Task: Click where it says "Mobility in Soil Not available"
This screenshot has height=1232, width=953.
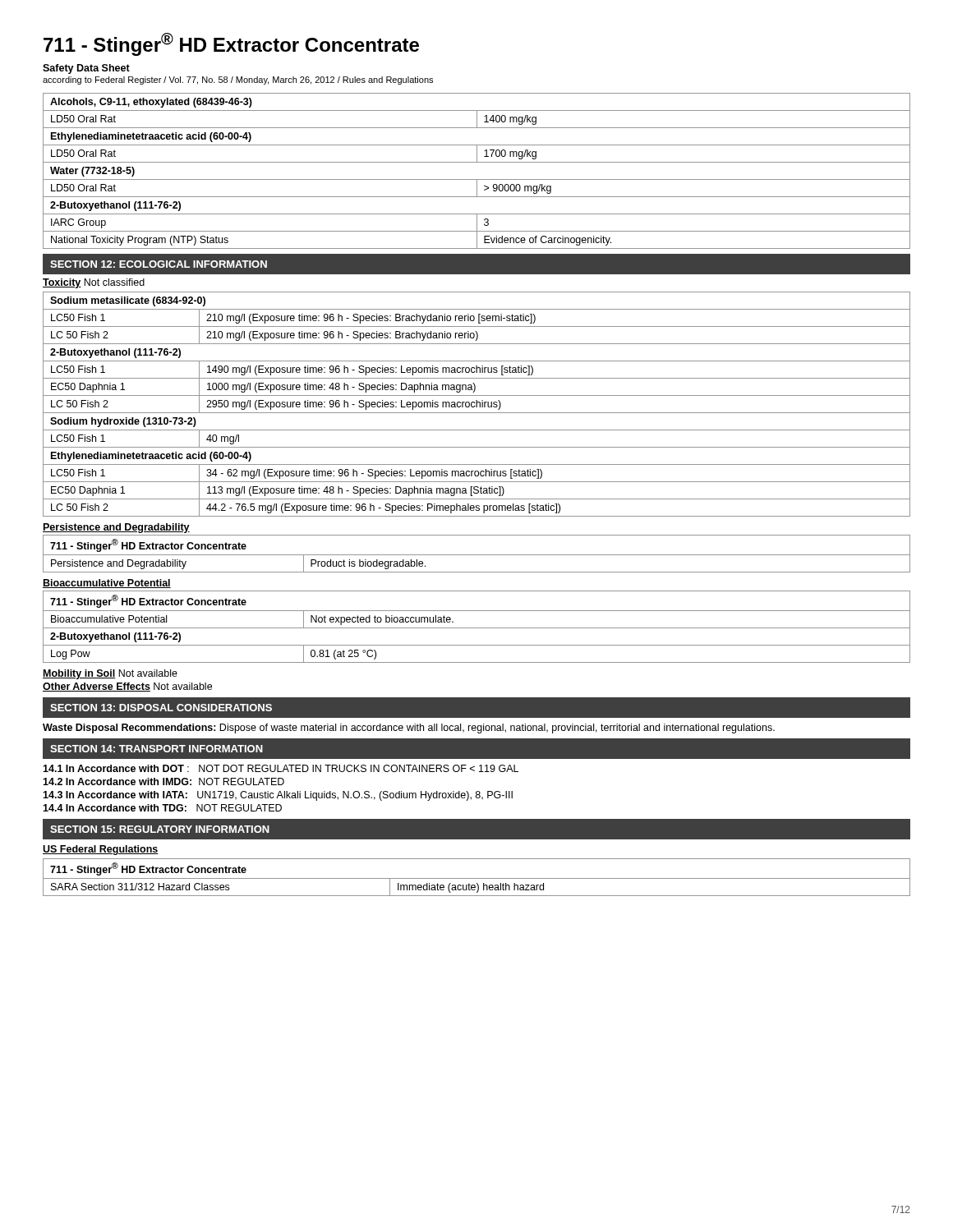Action: coord(110,674)
